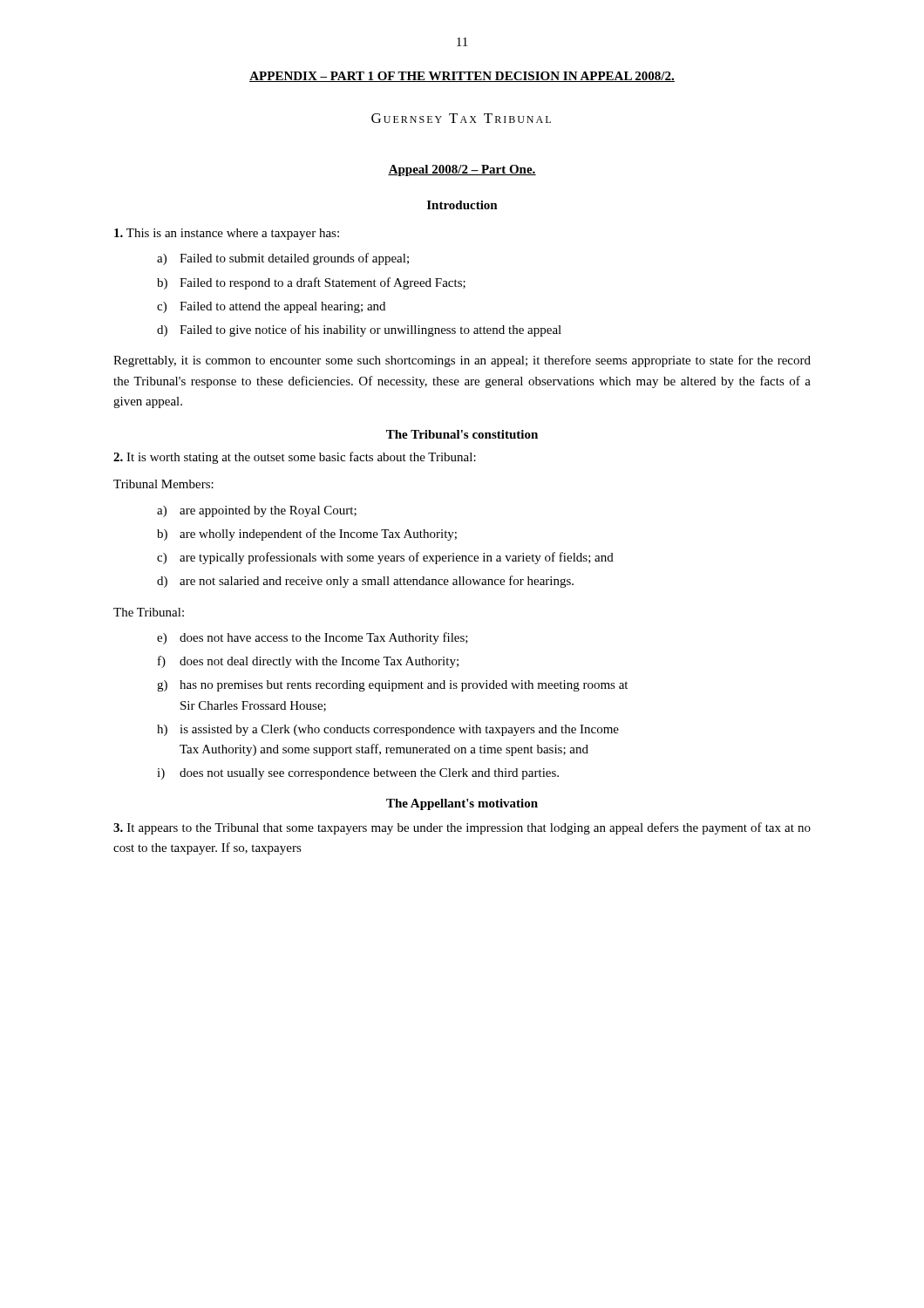Locate the text block that reads "Regrettably, it is common"

click(462, 381)
